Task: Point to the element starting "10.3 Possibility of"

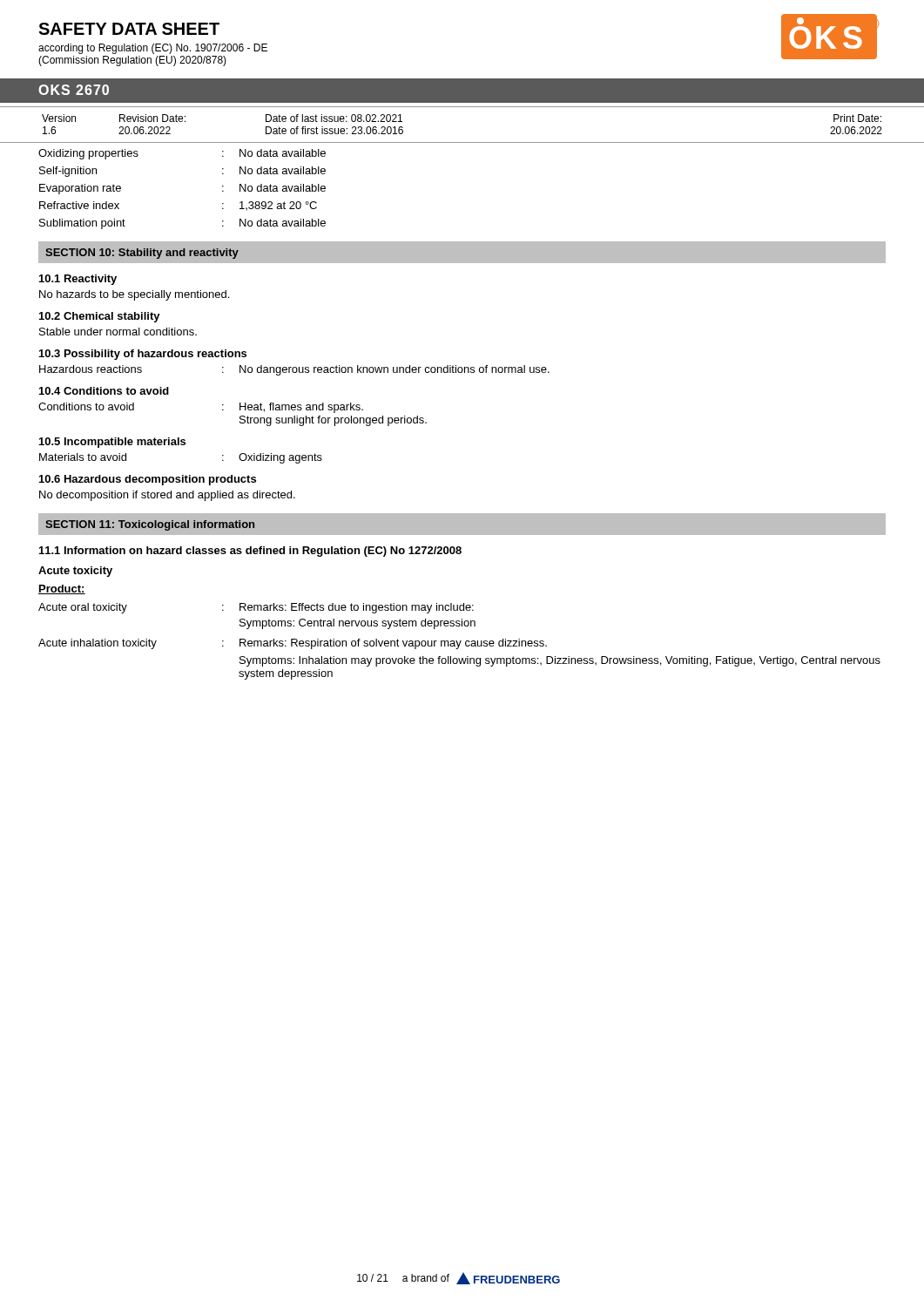Action: (143, 353)
